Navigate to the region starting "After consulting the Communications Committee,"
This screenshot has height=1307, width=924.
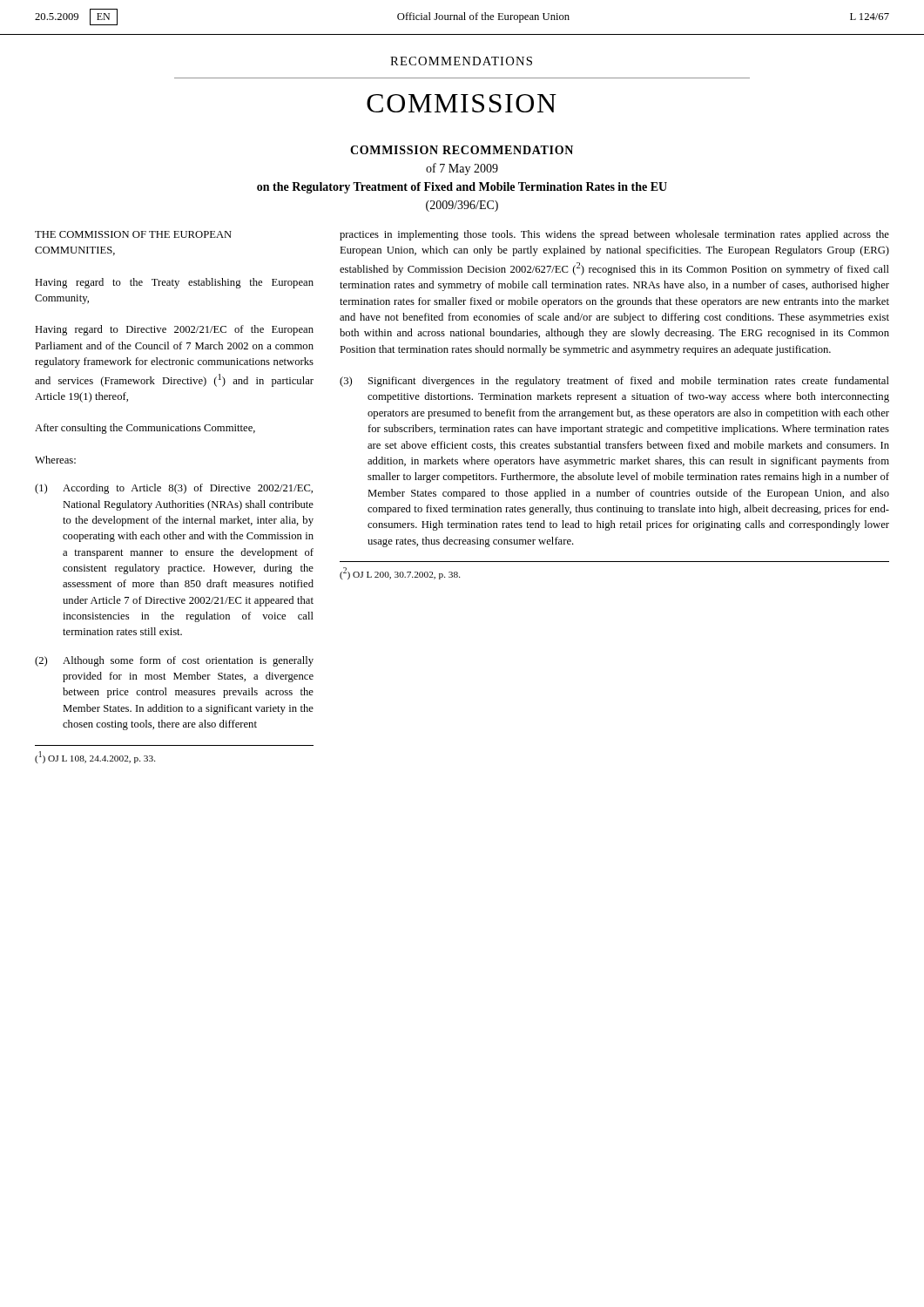[x=145, y=428]
